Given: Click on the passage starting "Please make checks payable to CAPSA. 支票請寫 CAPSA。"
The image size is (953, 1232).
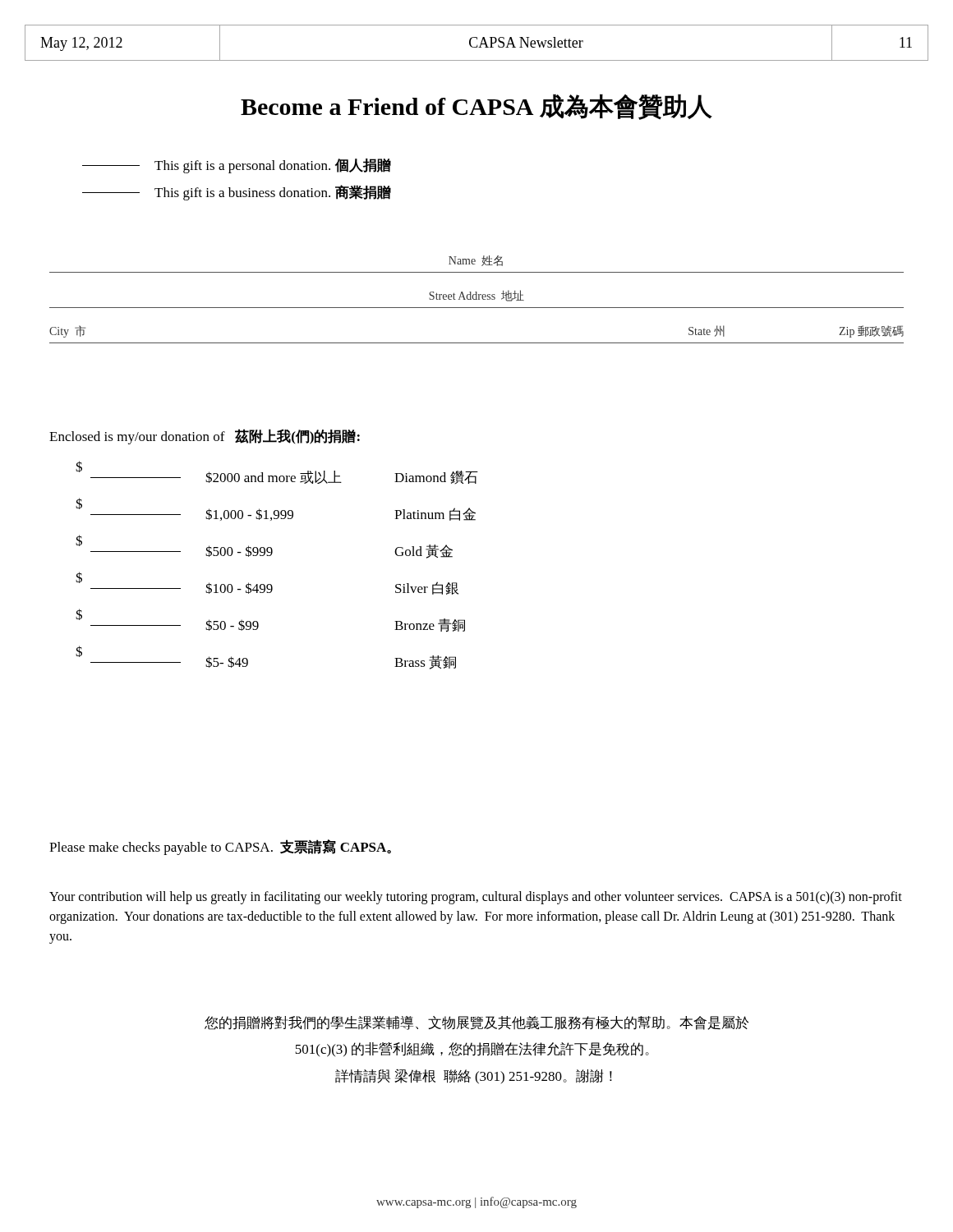Looking at the screenshot, I should pyautogui.click(x=225, y=847).
